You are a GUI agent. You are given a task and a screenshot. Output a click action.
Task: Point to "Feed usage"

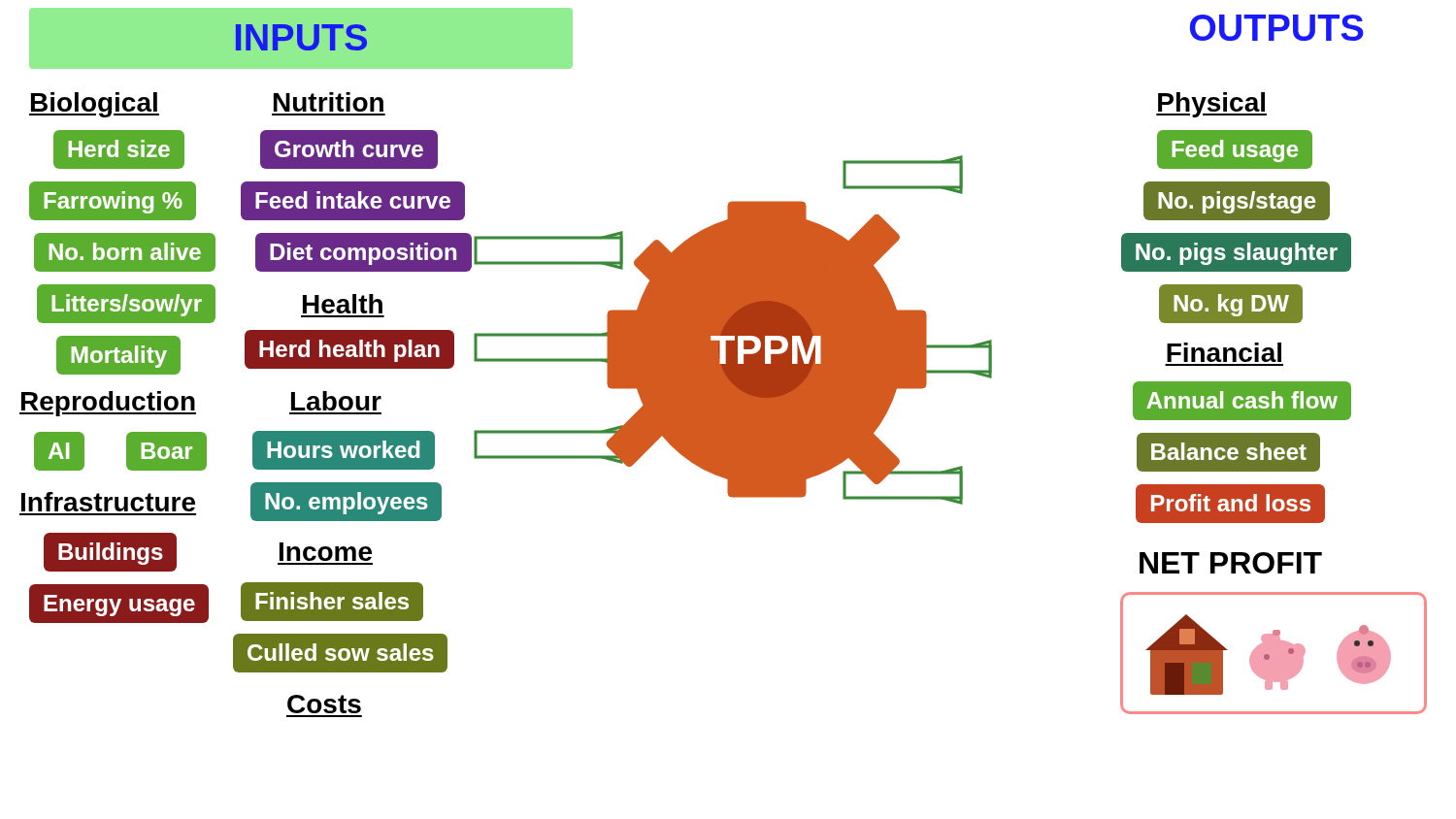[x=1235, y=149]
